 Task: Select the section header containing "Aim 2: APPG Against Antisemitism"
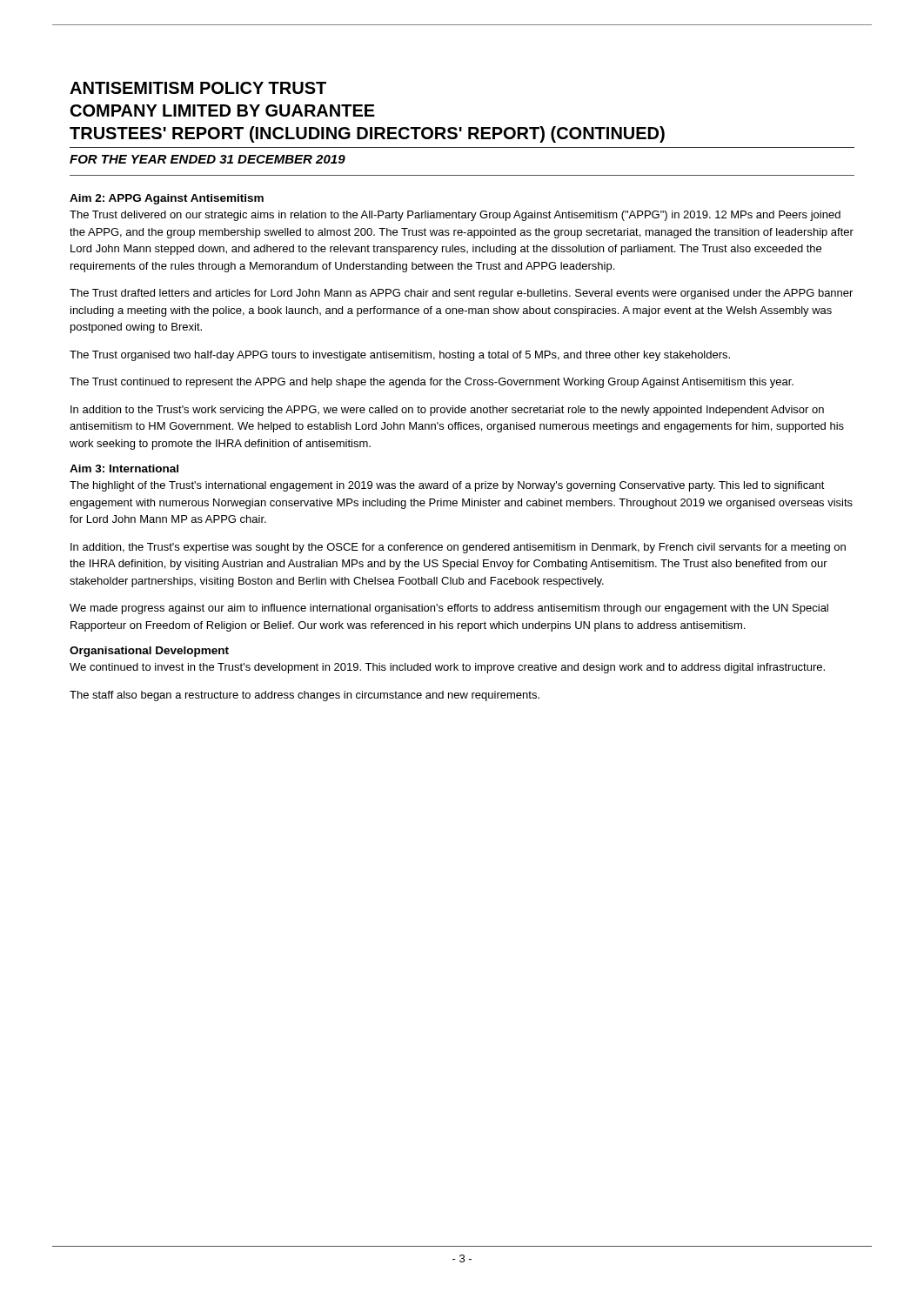pyautogui.click(x=167, y=198)
